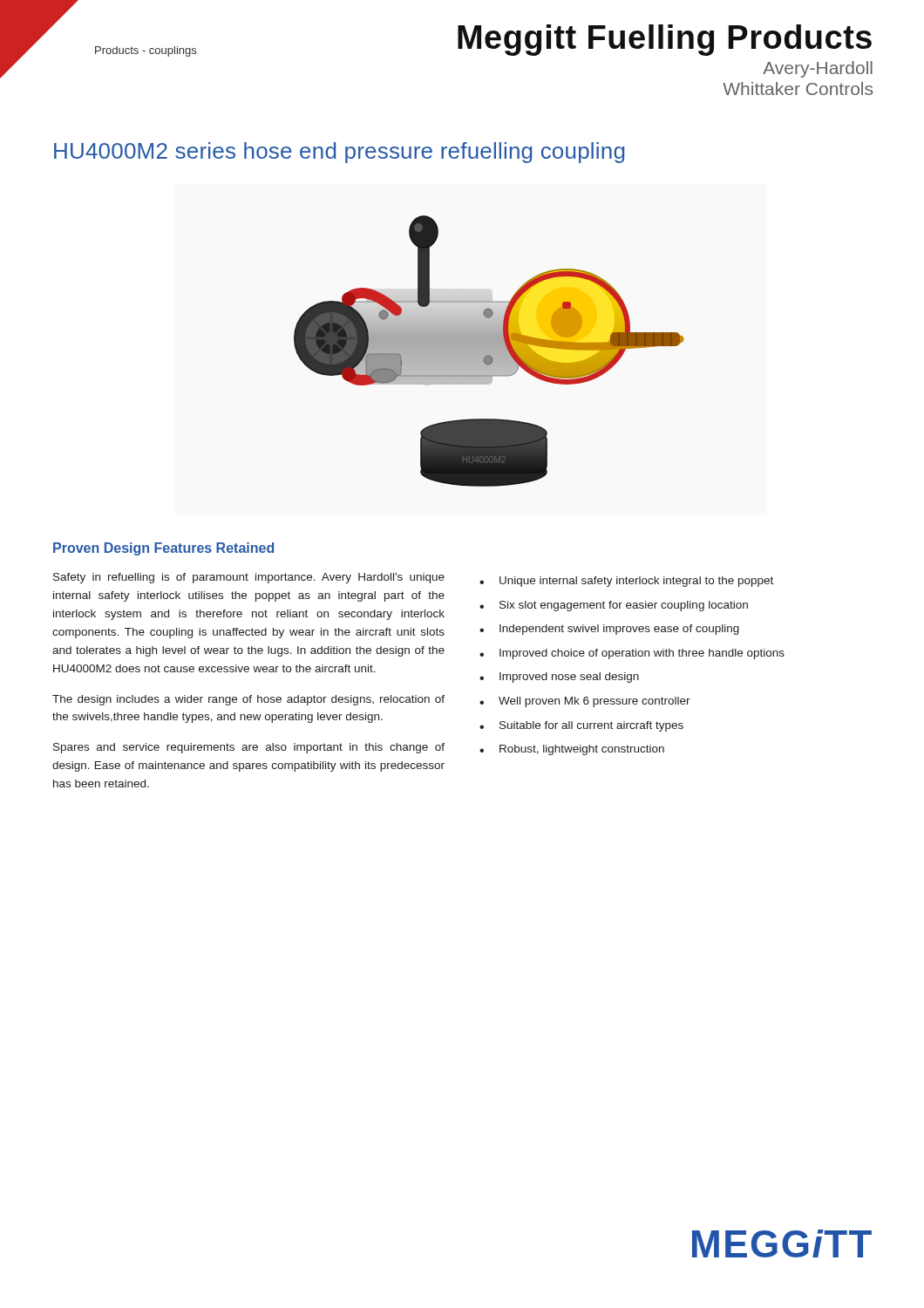924x1308 pixels.
Task: Navigate to the passage starting "Six slot engagement for easier coupling location"
Action: pyautogui.click(x=624, y=604)
